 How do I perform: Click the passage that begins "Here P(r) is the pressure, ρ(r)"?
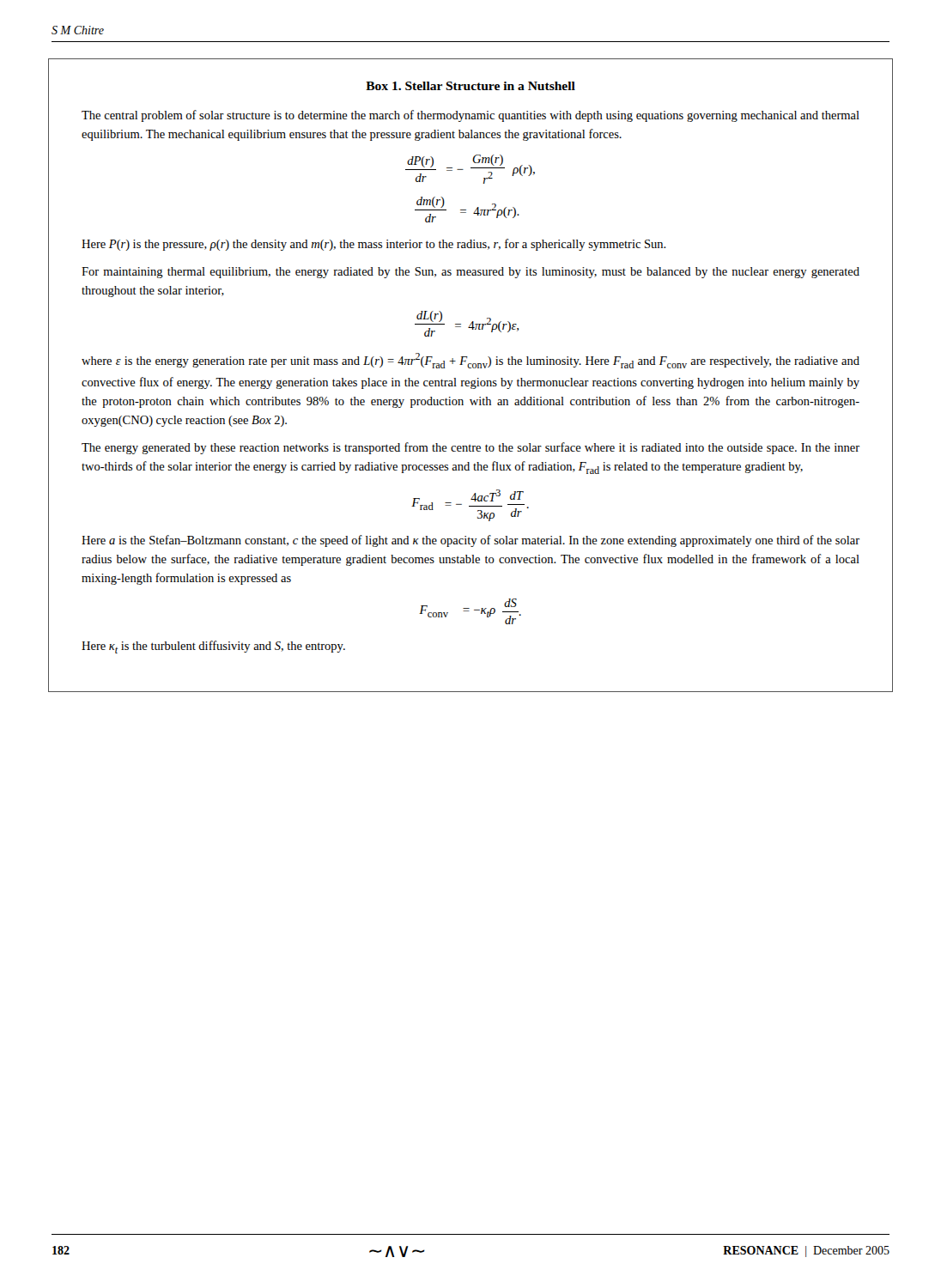[374, 244]
